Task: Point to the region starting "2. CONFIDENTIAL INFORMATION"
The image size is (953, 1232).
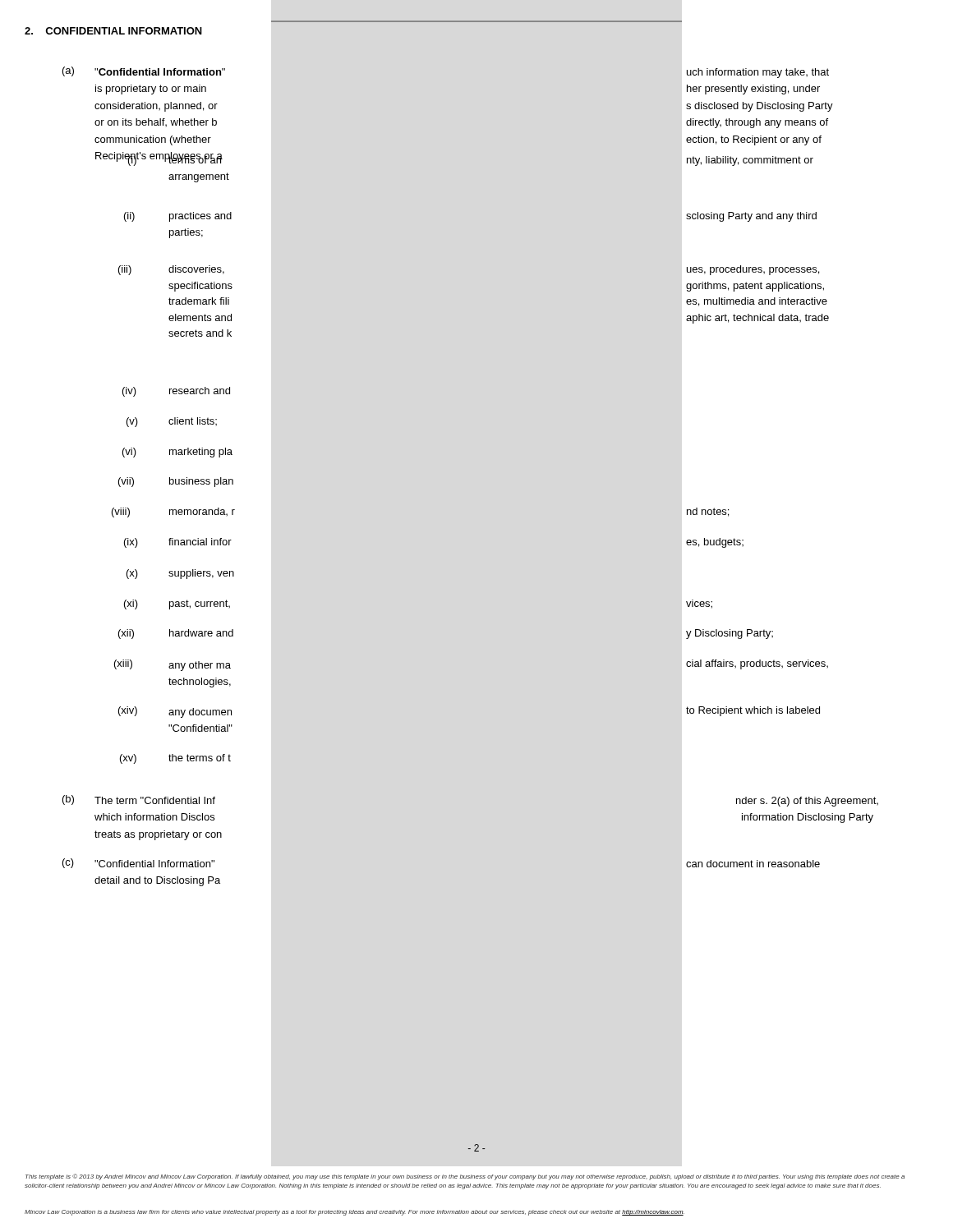Action: click(x=113, y=31)
